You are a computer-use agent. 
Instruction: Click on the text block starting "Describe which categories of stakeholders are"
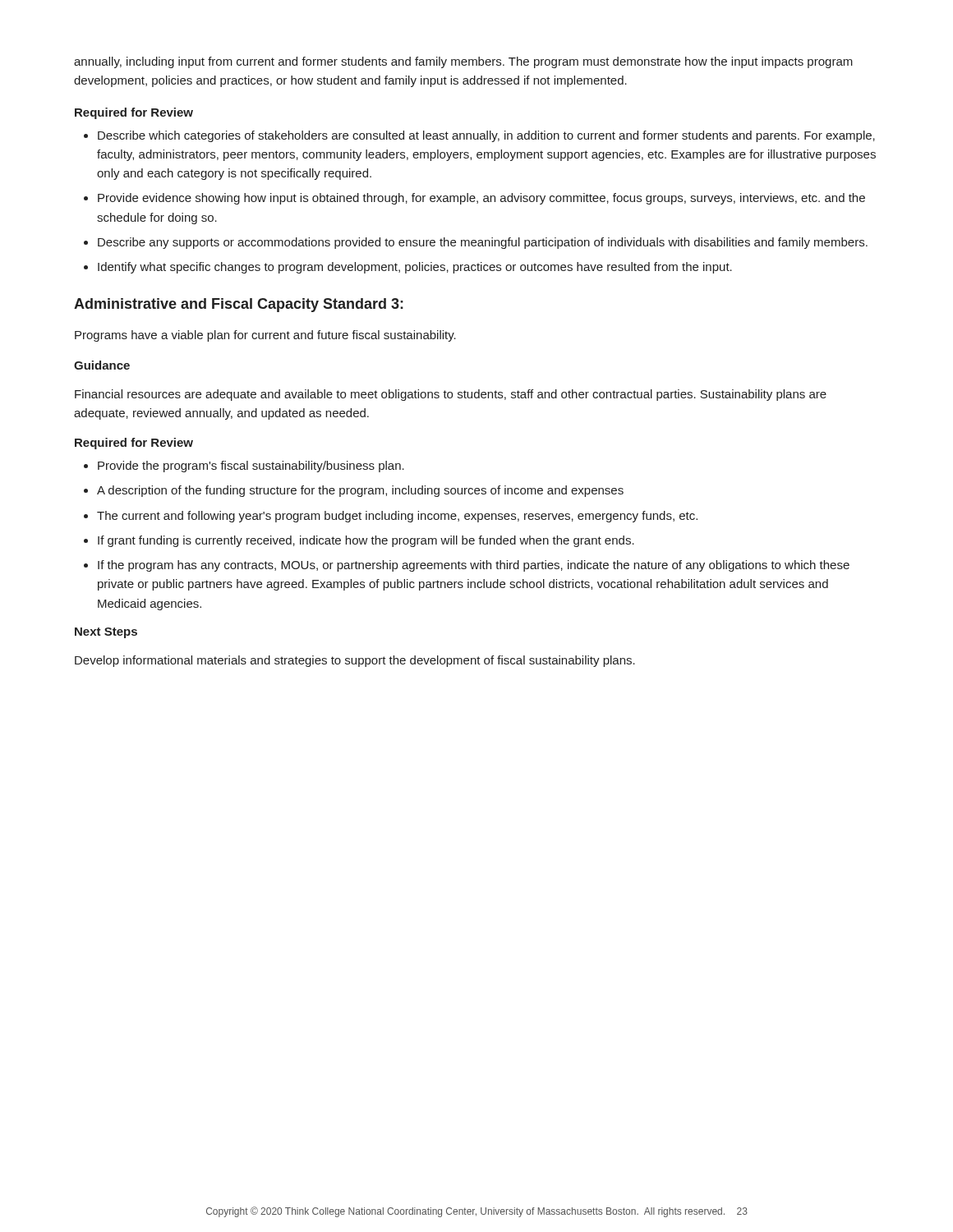(488, 154)
